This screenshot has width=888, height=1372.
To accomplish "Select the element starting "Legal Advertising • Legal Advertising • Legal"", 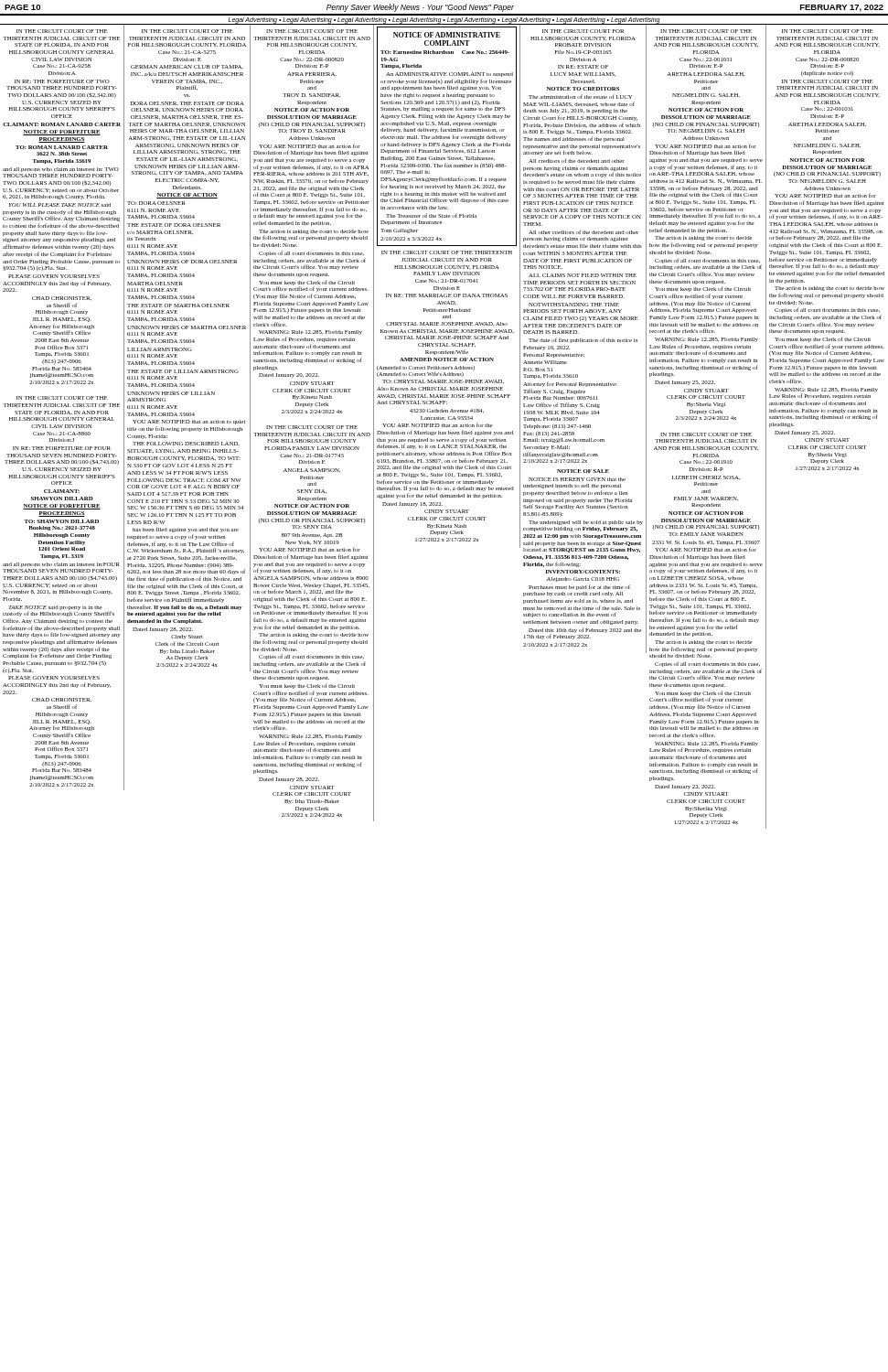I will coord(444,20).
